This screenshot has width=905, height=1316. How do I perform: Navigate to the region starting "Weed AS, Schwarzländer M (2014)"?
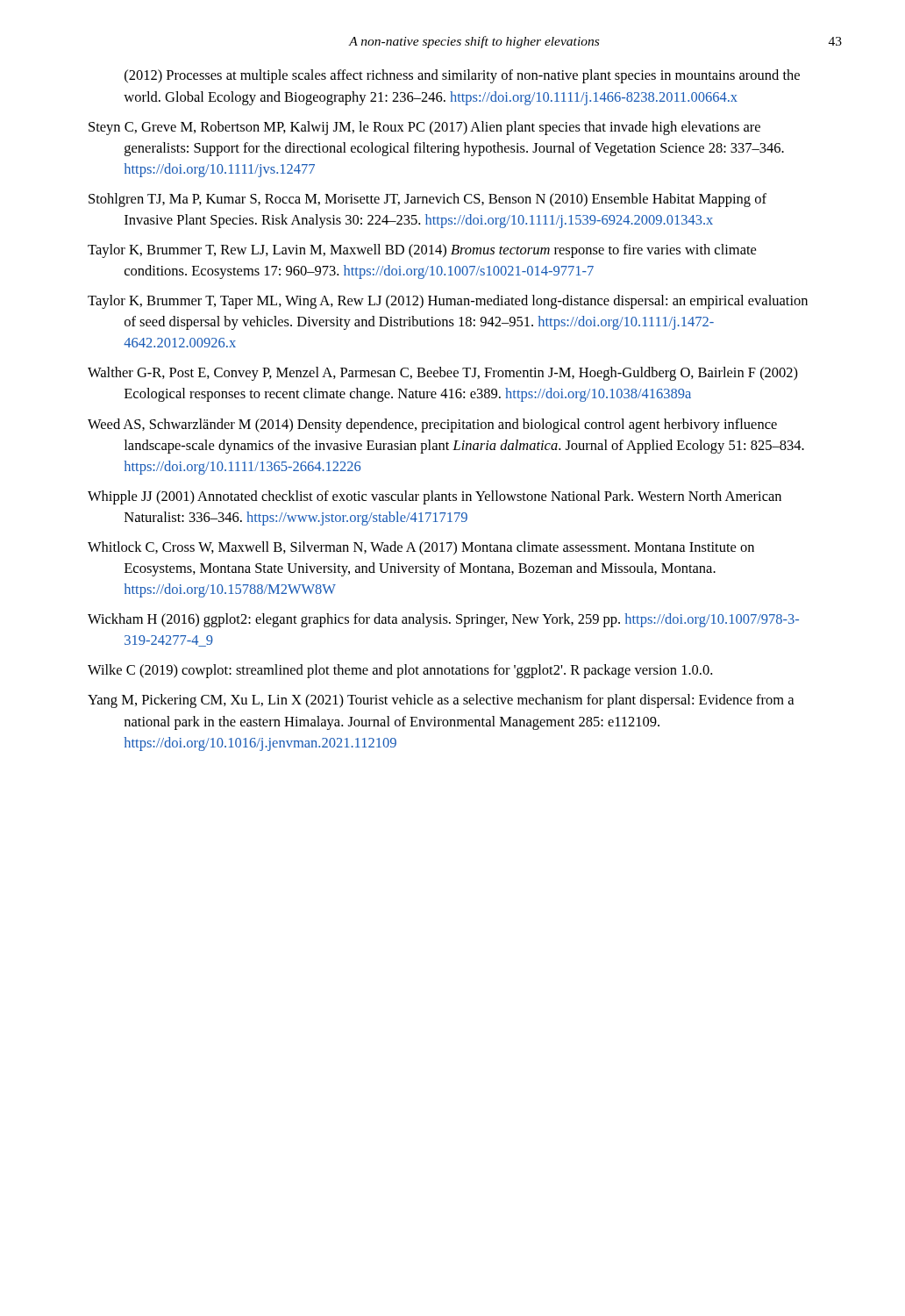(x=452, y=445)
